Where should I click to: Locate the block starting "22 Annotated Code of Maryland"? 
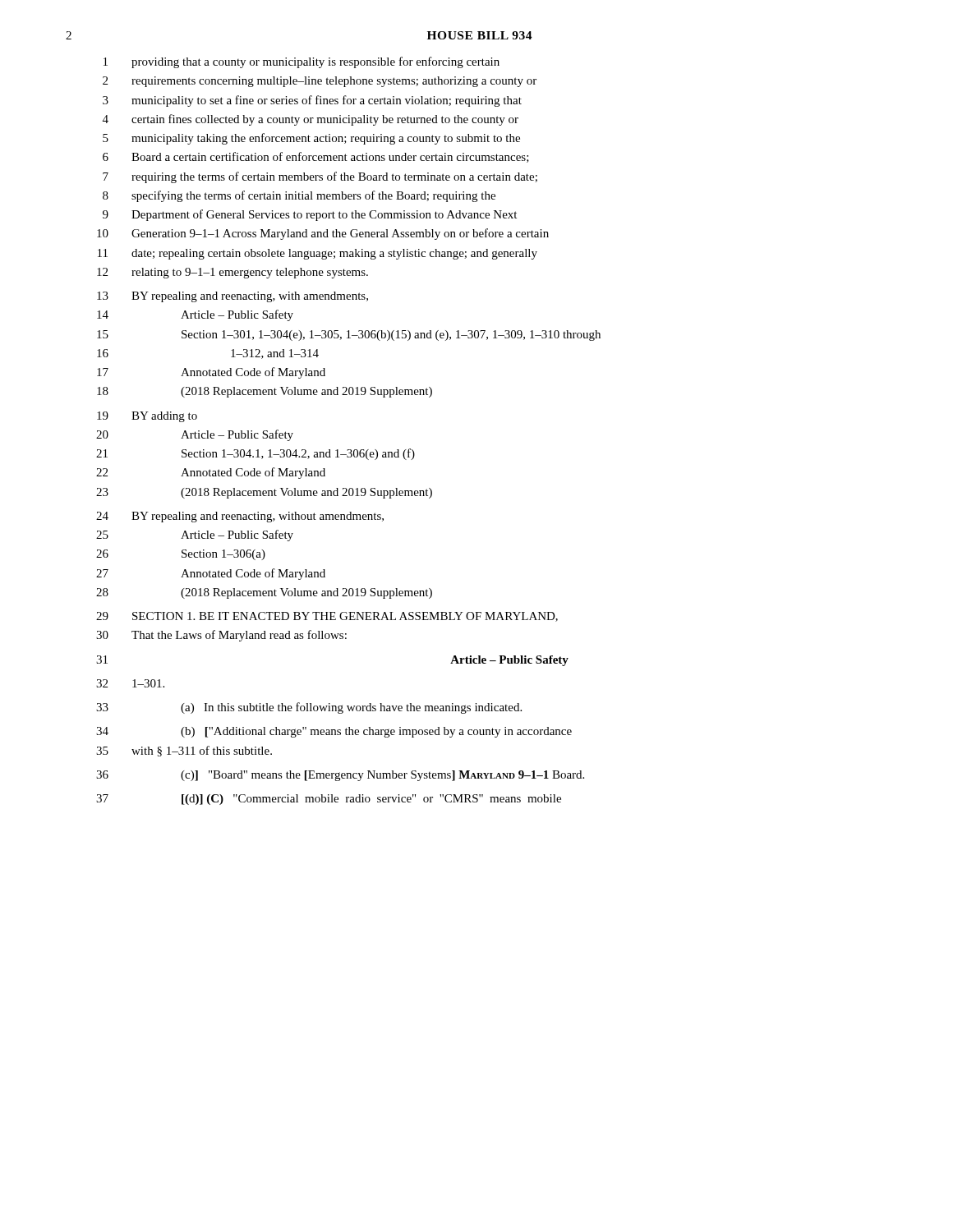click(x=211, y=473)
